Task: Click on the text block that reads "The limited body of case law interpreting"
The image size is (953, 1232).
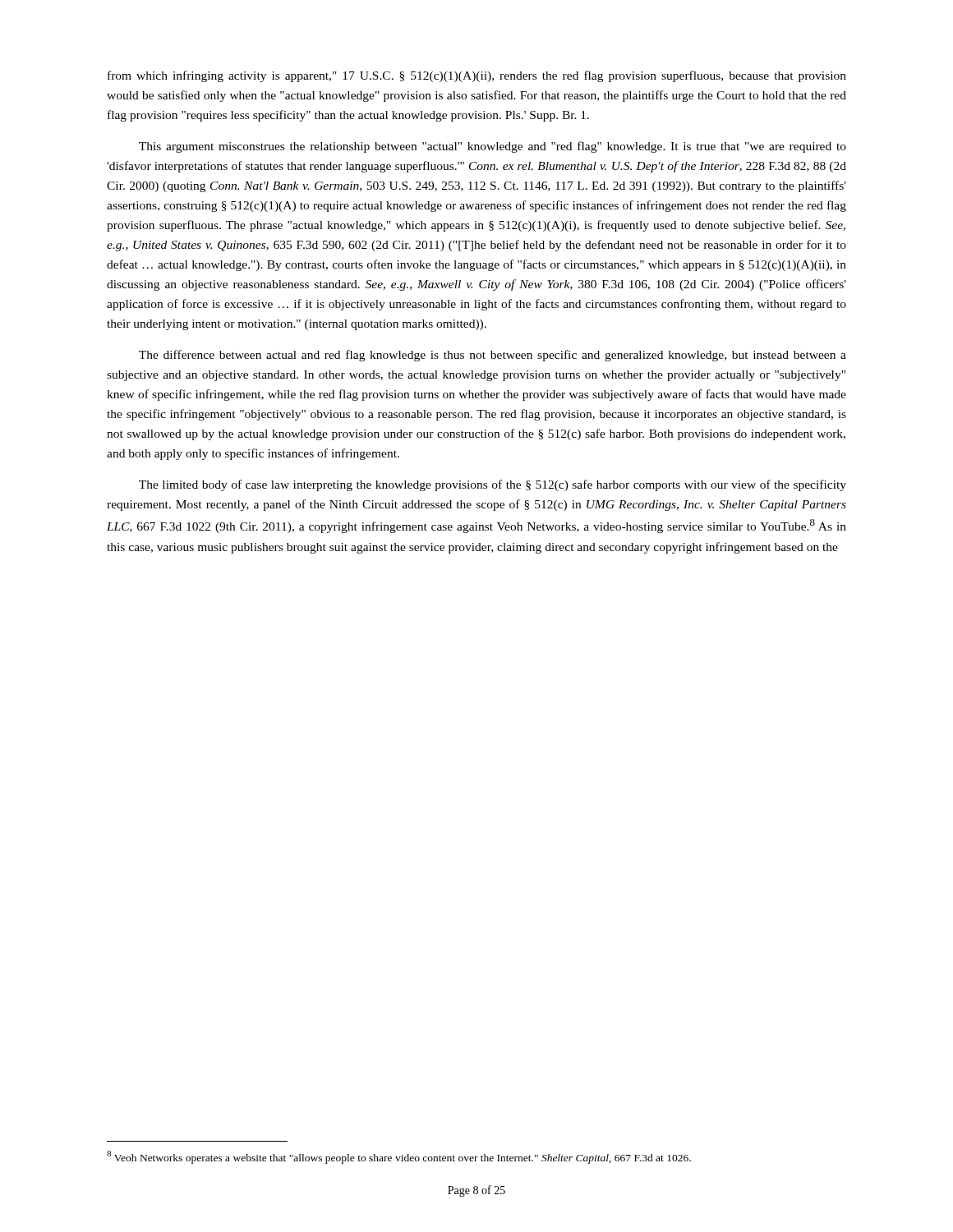Action: click(476, 516)
